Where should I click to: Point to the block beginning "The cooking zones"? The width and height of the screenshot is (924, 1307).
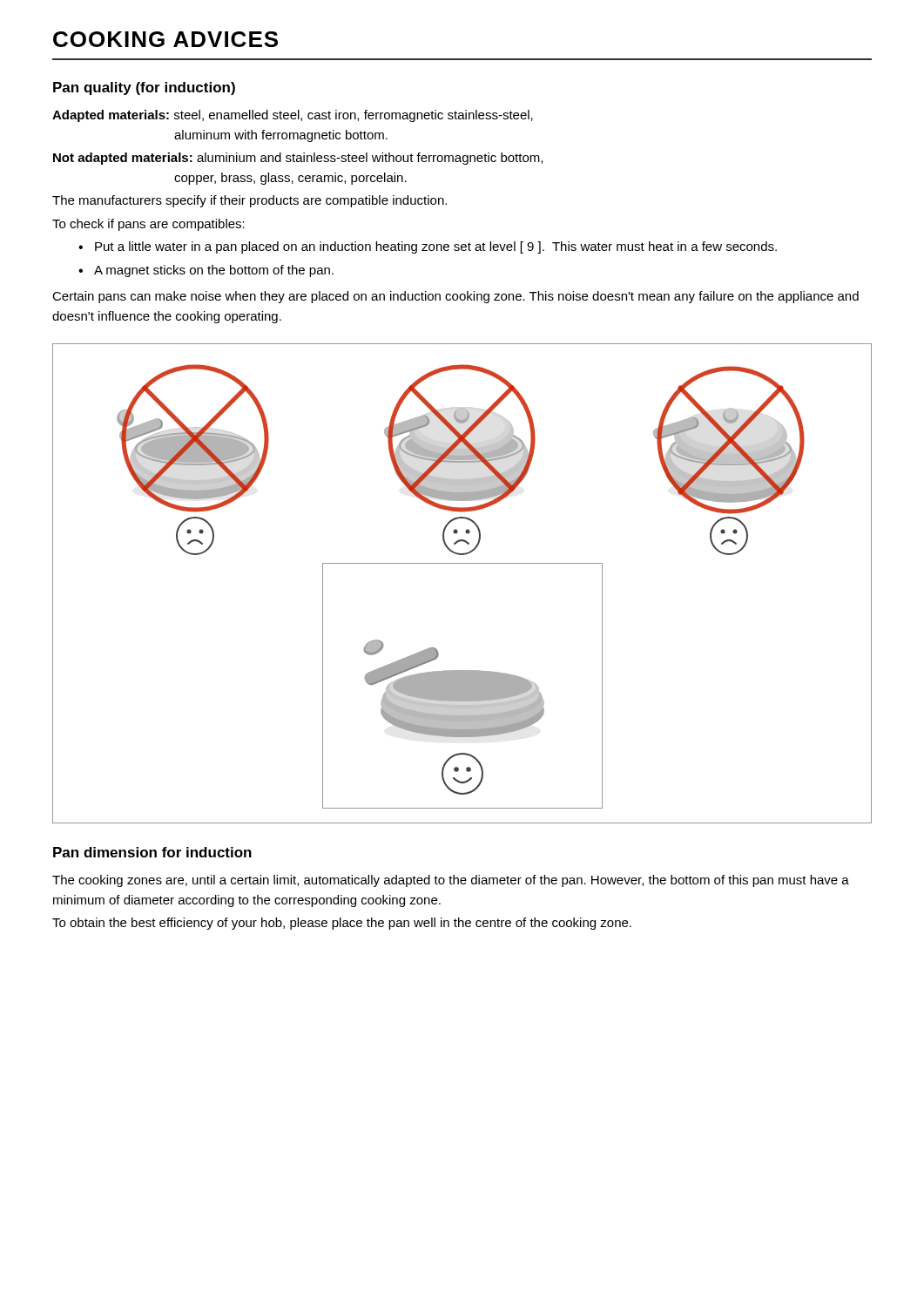[451, 889]
